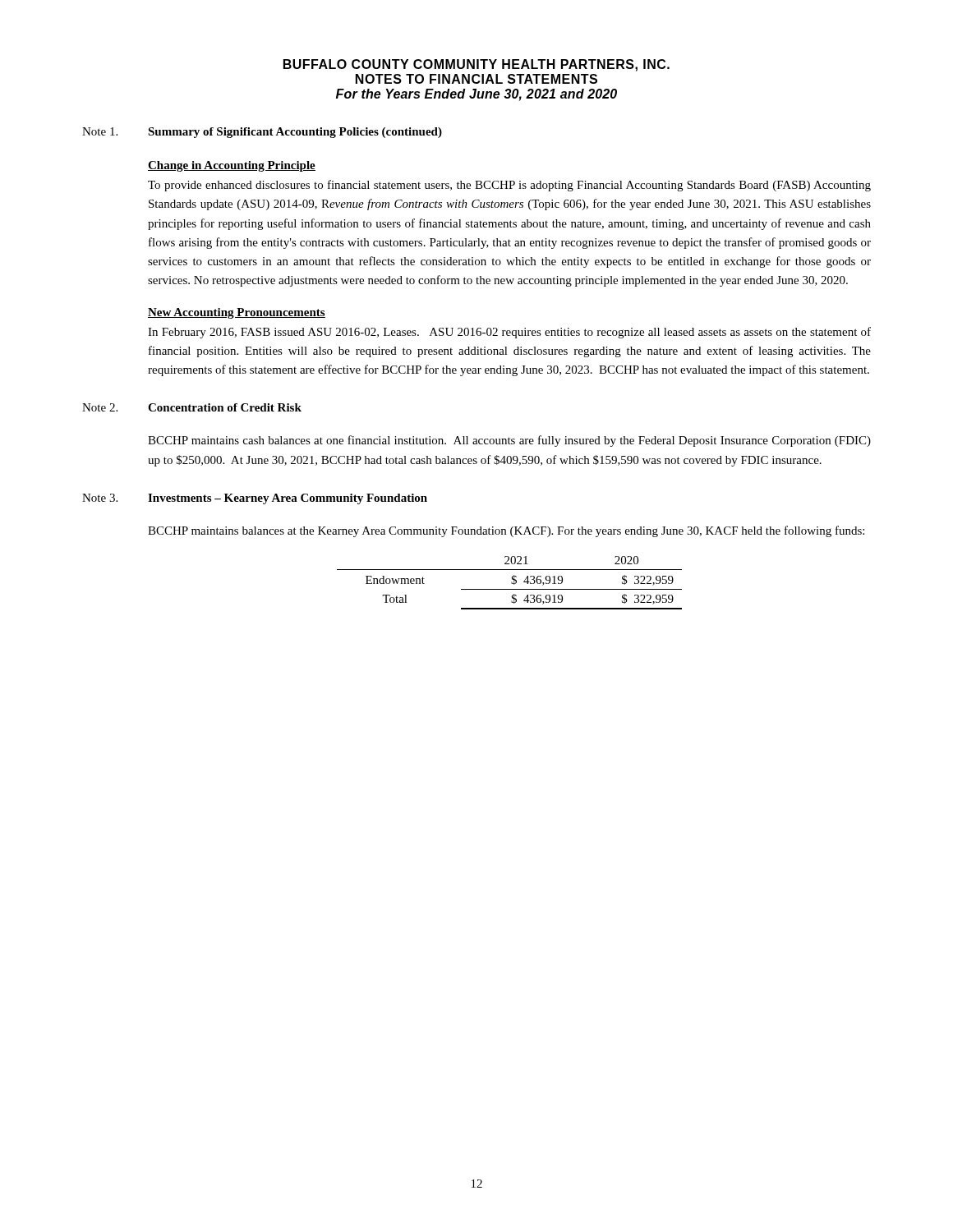Image resolution: width=953 pixels, height=1232 pixels.
Task: Locate the block of text that opens with "To provide enhanced disclosures to financial statement"
Action: tap(509, 233)
